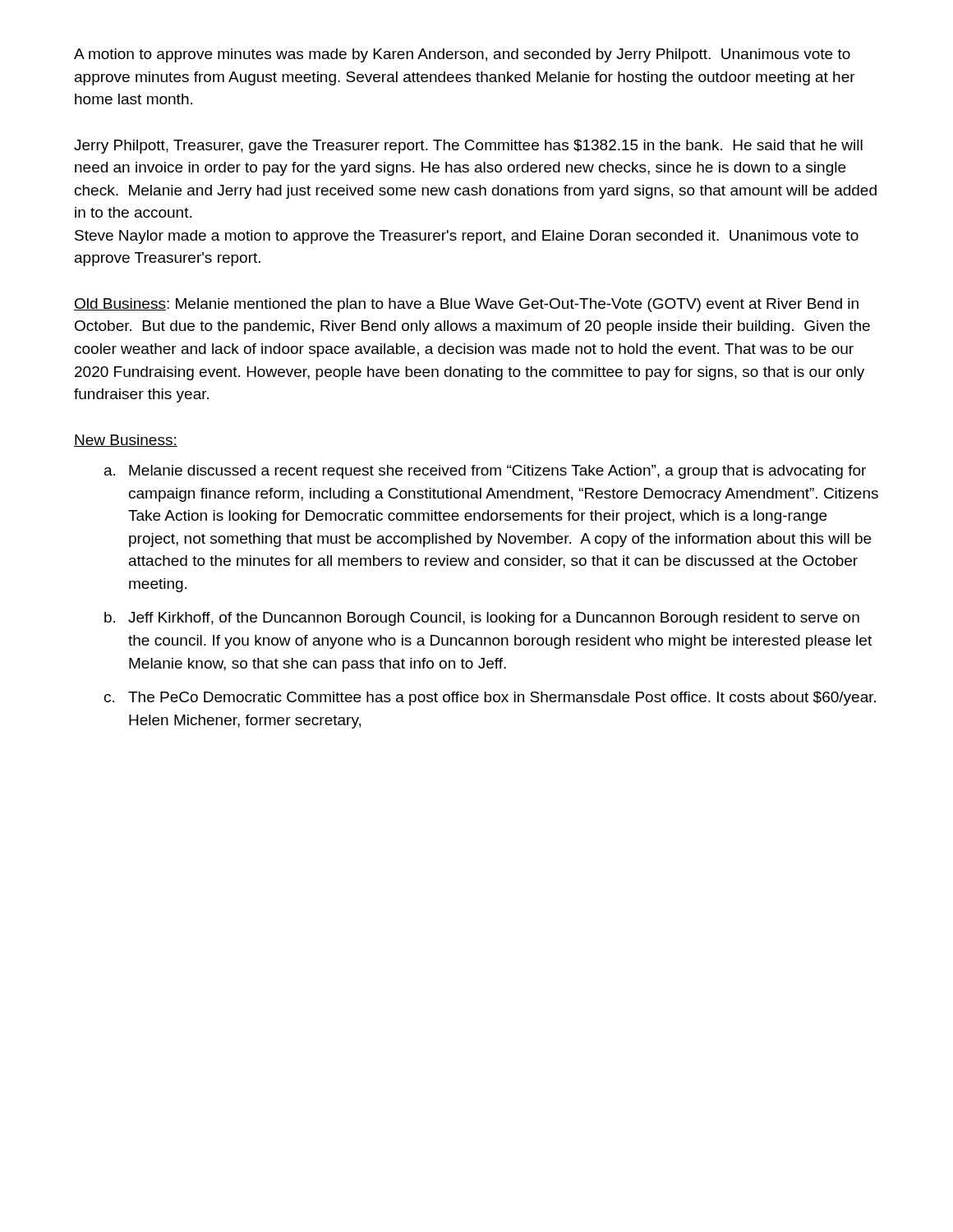Point to the block beginning "c. The PeCo Democratic"
The image size is (953, 1232).
click(x=491, y=709)
